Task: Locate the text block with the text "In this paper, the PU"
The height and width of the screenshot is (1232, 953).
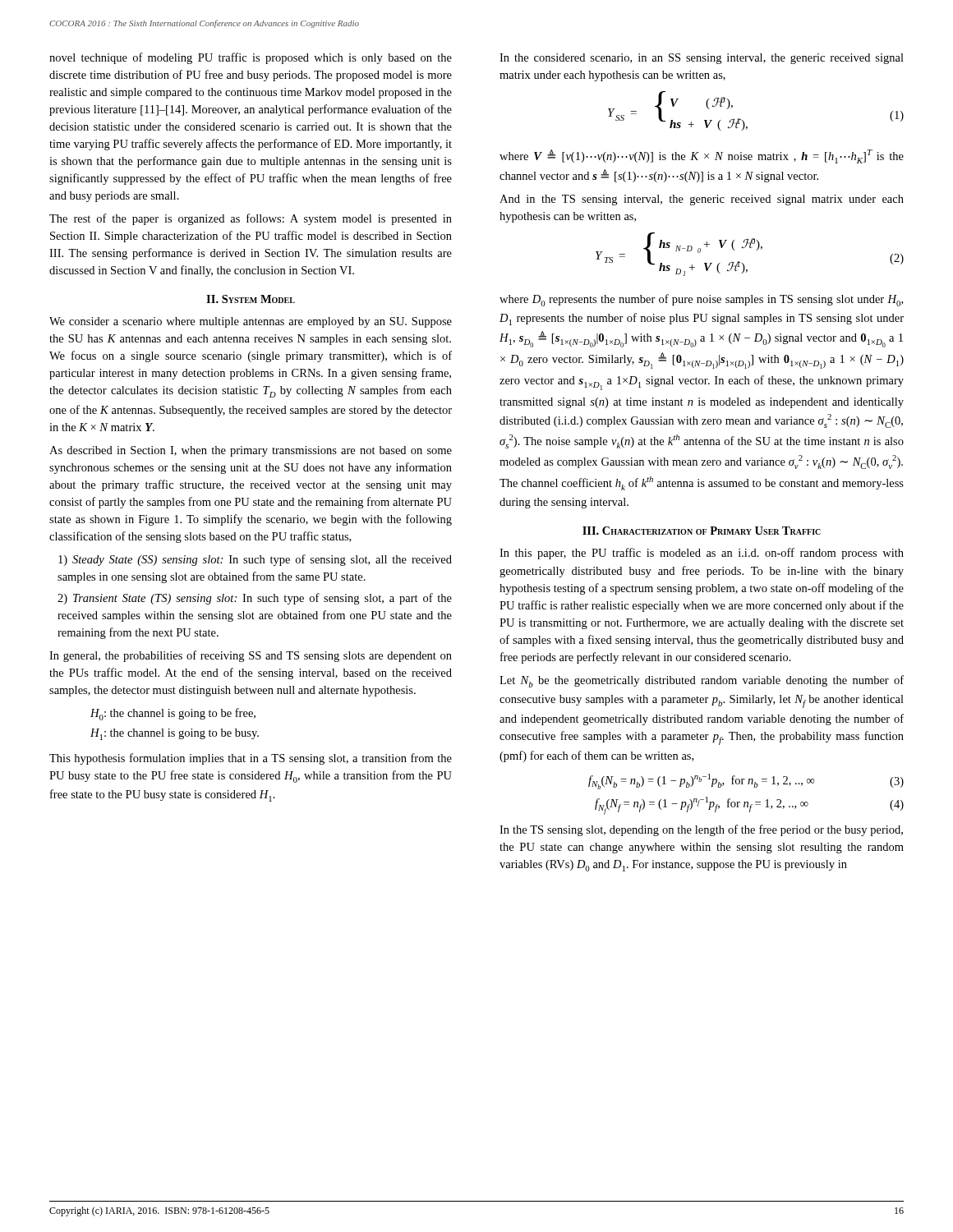Action: (x=702, y=605)
